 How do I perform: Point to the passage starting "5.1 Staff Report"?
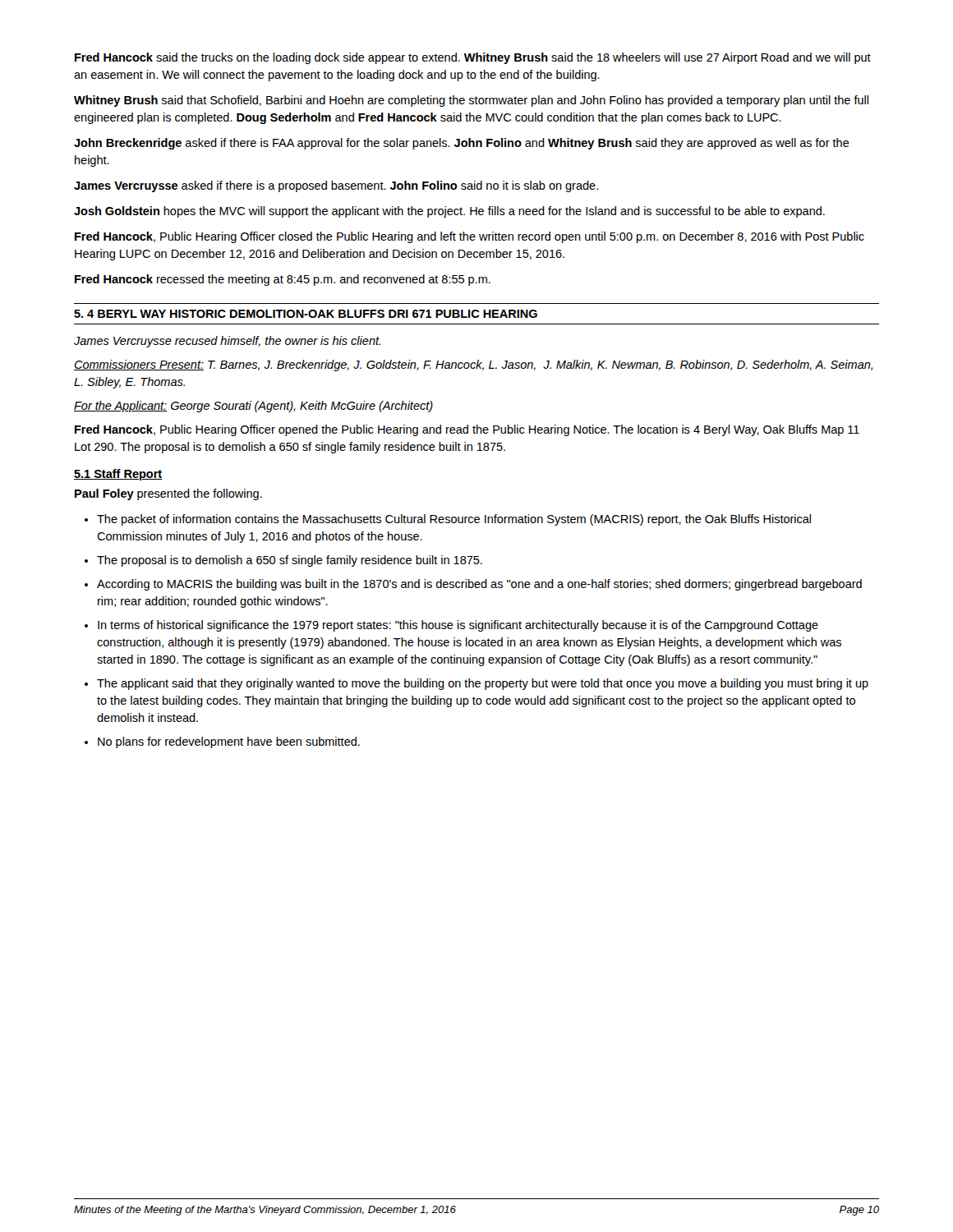tap(118, 475)
